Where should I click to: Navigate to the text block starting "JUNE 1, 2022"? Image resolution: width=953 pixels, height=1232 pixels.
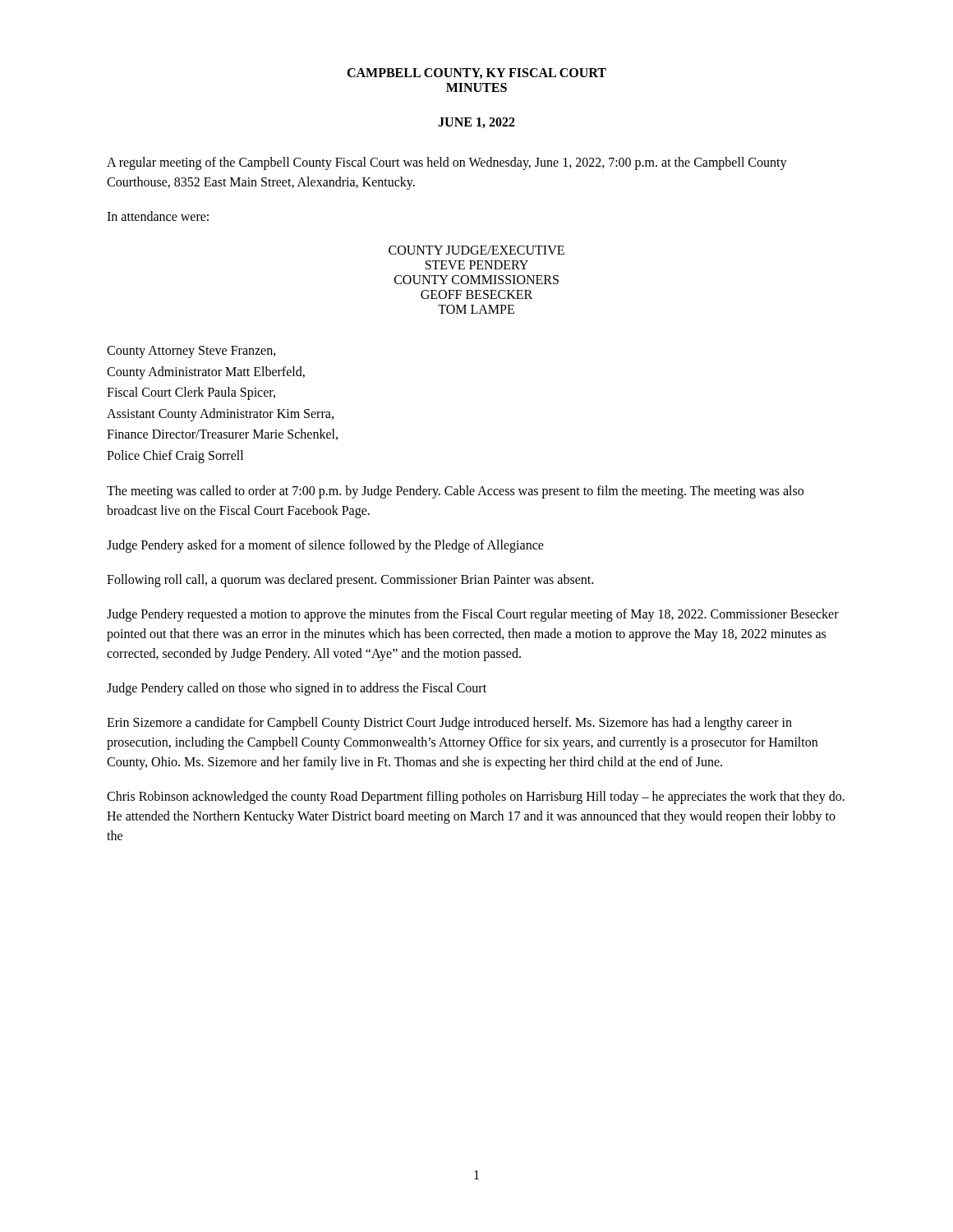point(476,122)
